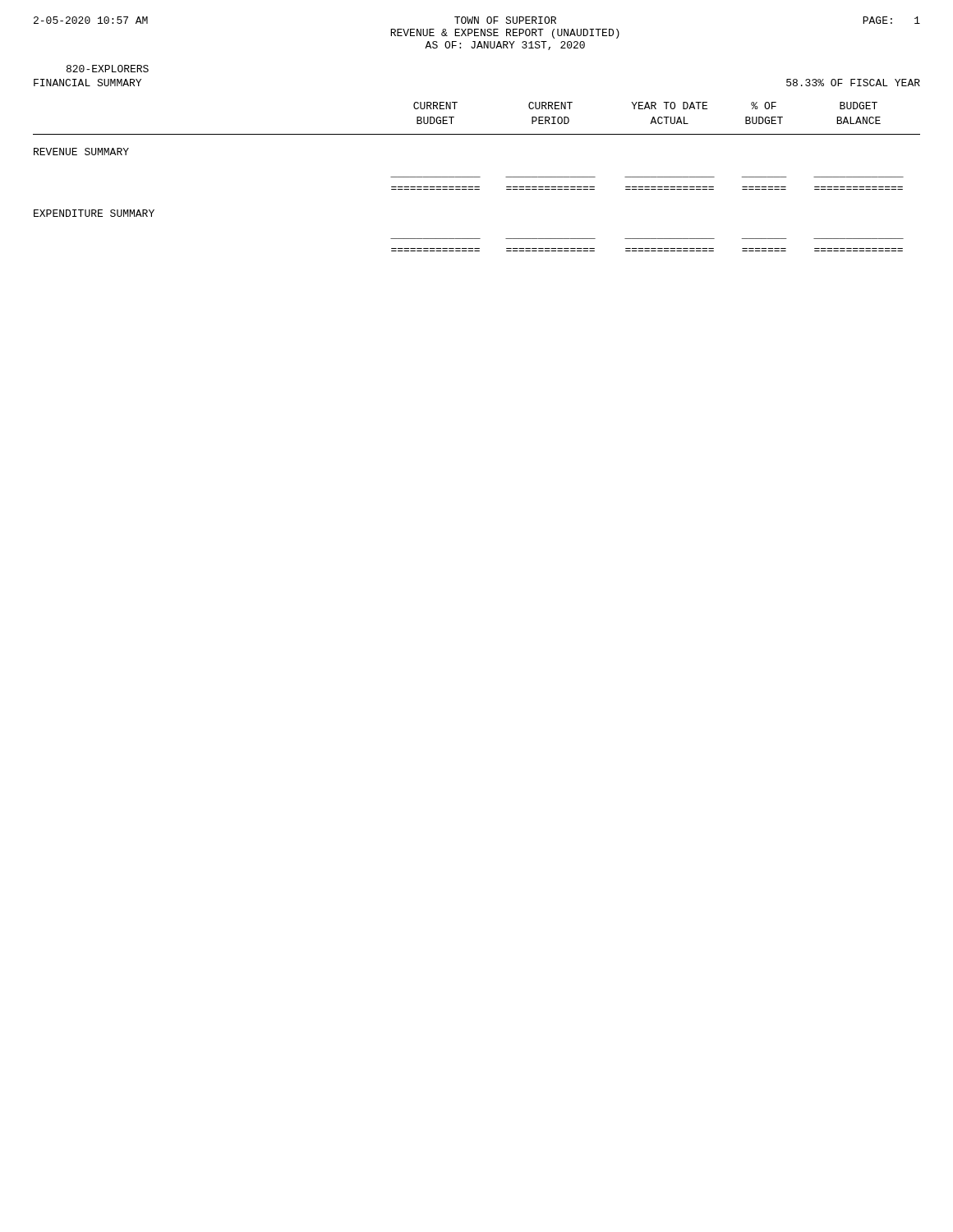Find the text that says "FINANCIAL SUMMARY"
The width and height of the screenshot is (953, 1232).
(x=87, y=83)
